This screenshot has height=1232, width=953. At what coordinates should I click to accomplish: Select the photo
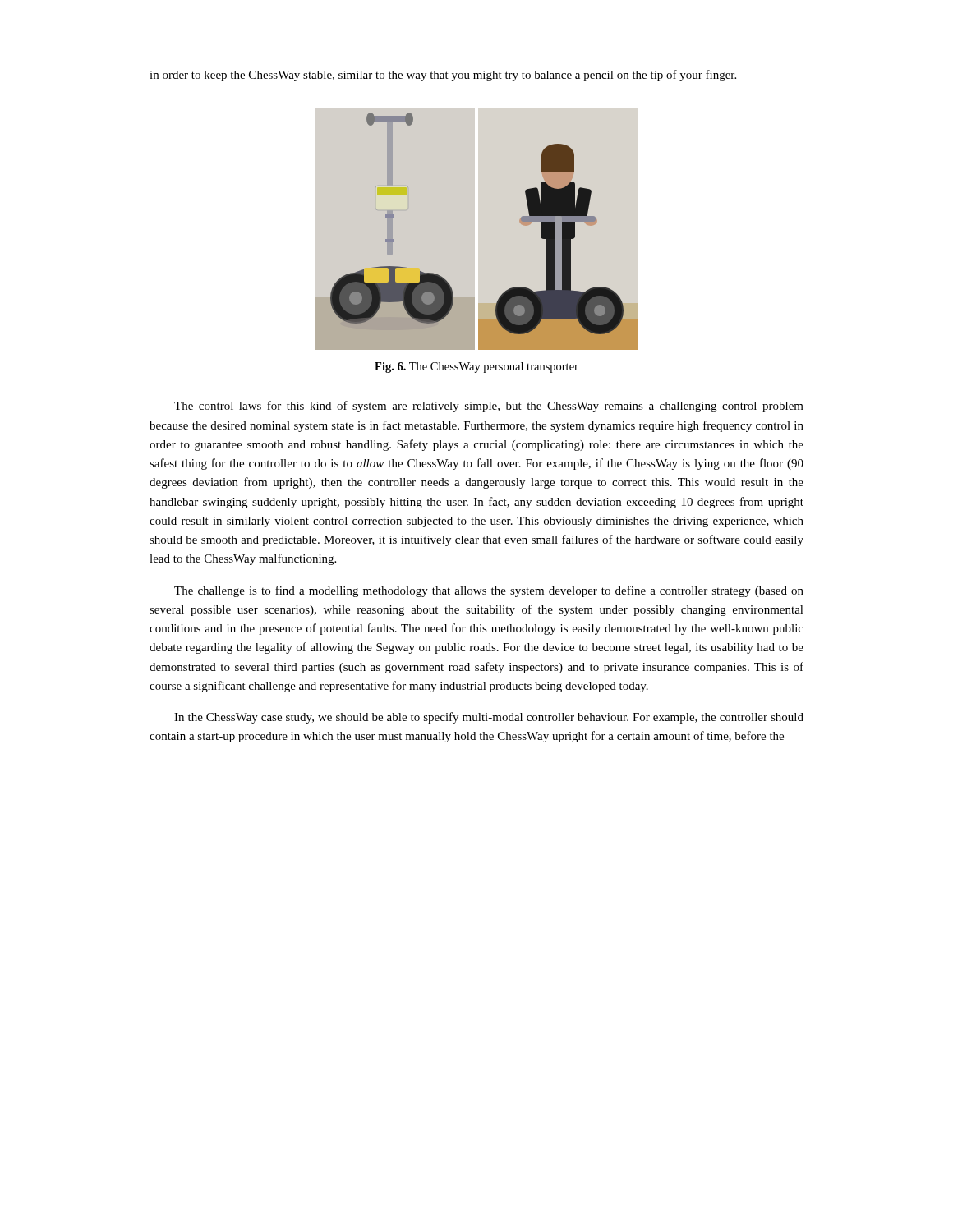[476, 229]
